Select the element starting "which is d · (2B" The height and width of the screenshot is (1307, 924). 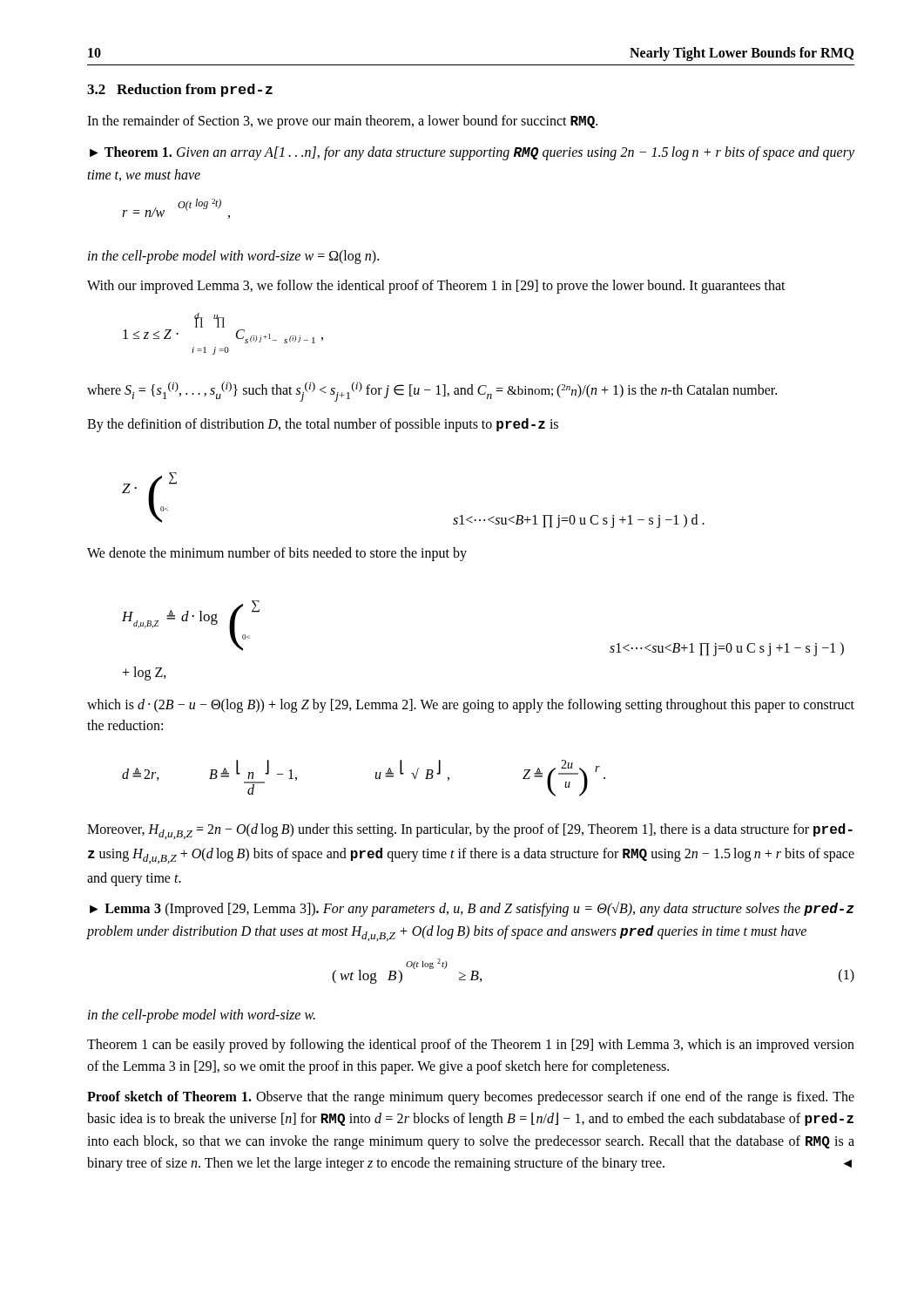(x=471, y=716)
